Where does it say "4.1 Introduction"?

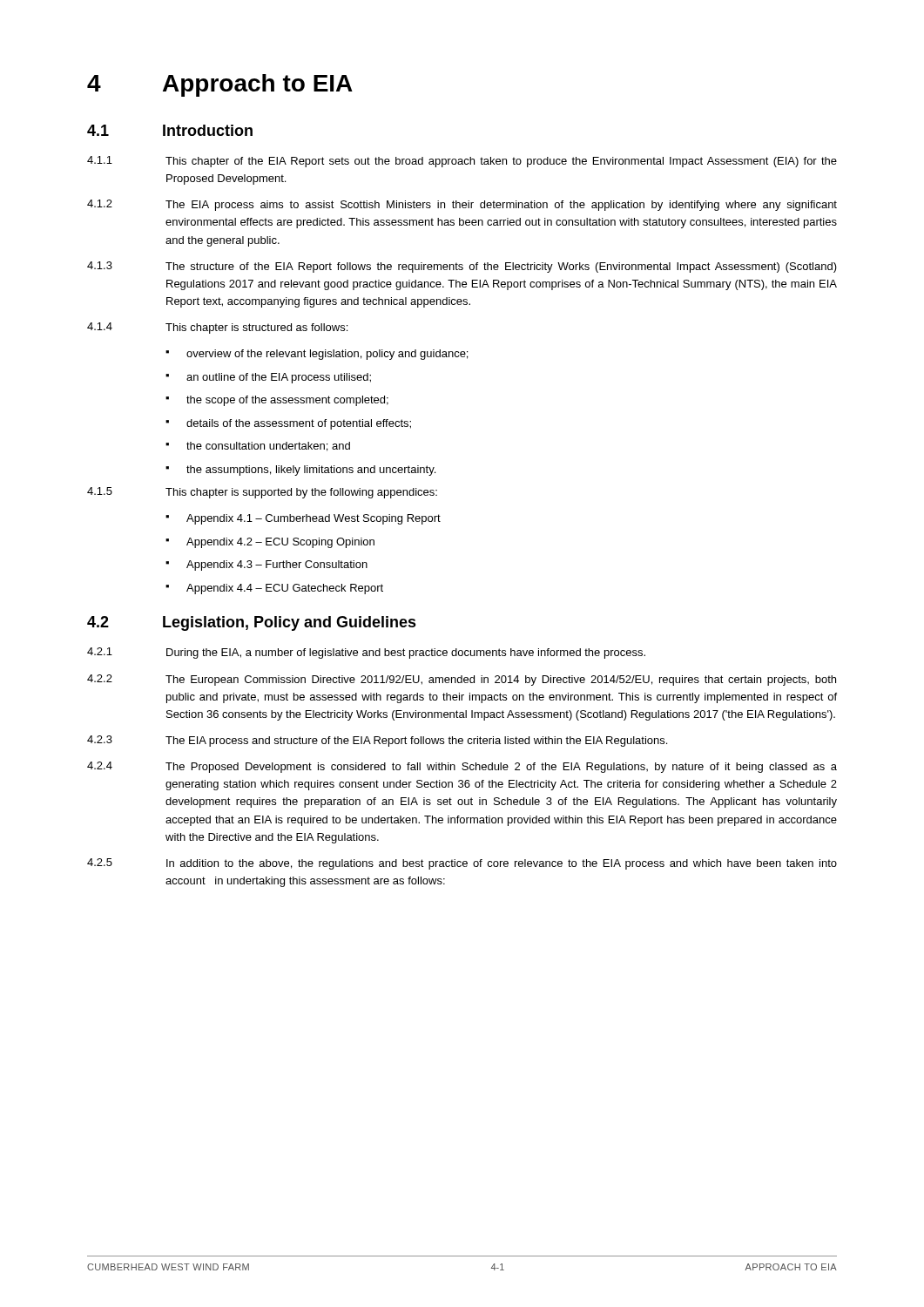click(x=170, y=131)
